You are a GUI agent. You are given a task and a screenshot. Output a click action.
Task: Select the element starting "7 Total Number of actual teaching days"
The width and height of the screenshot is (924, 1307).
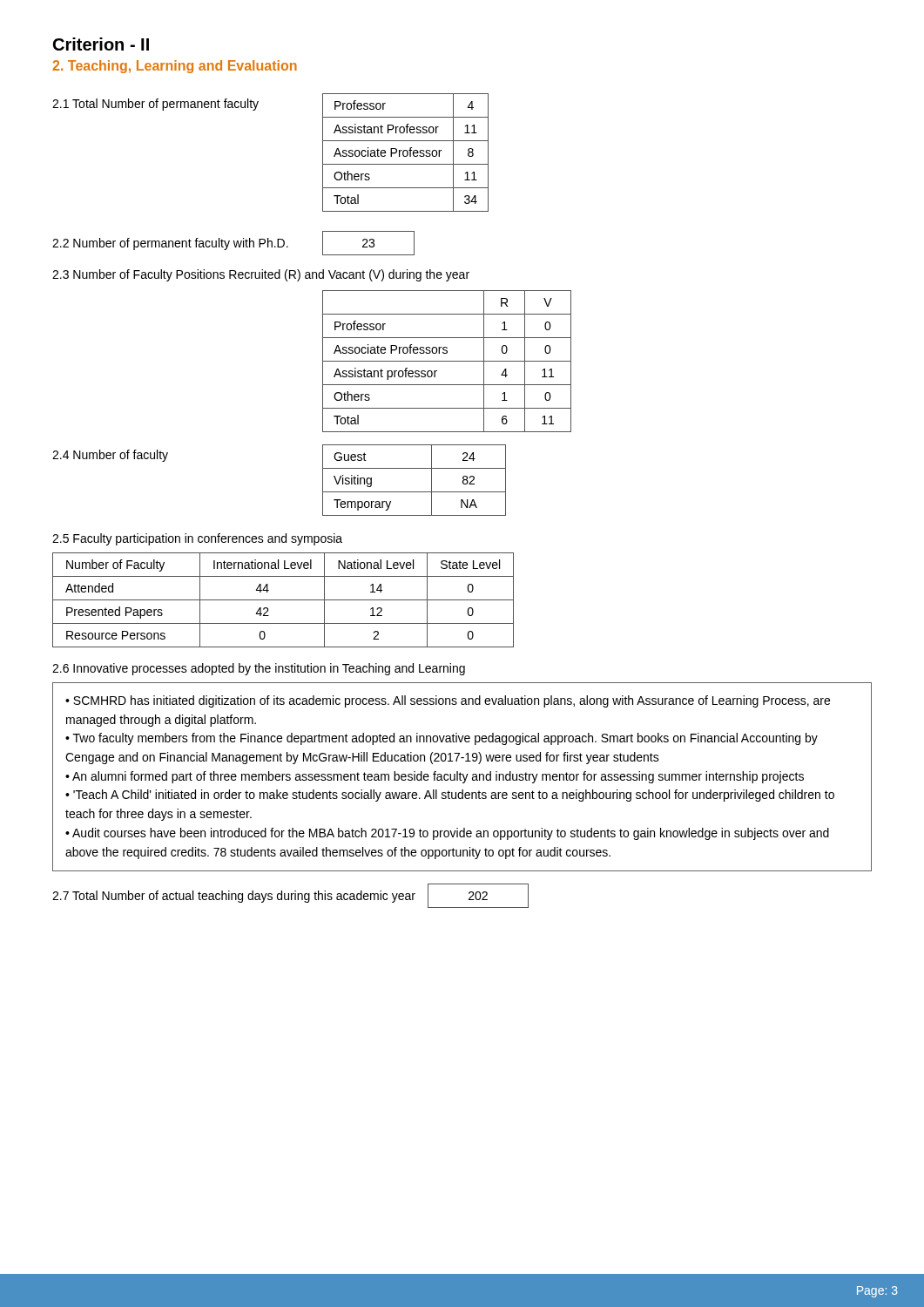pyautogui.click(x=234, y=896)
